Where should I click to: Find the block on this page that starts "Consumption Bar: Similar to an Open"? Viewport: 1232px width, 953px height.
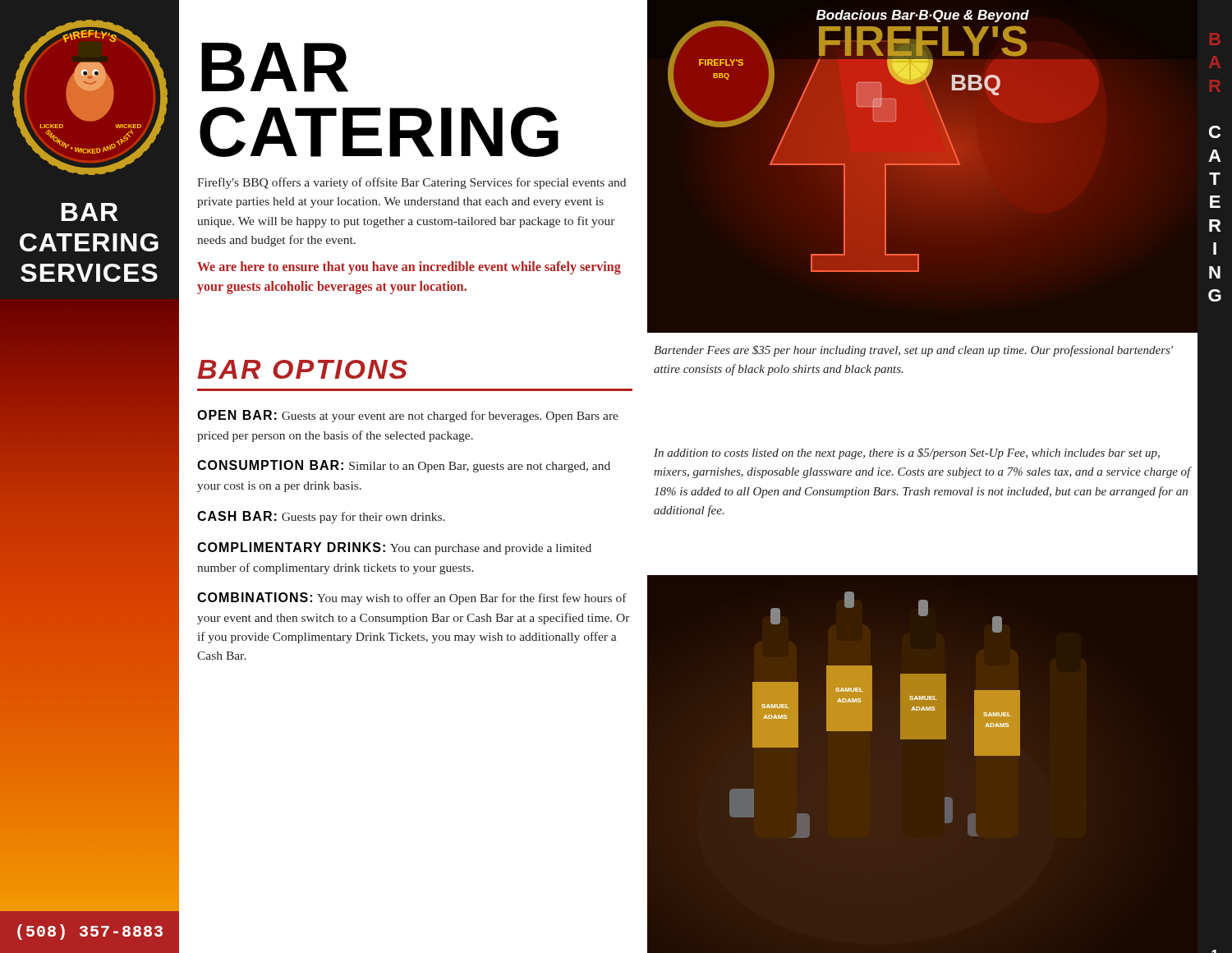pyautogui.click(x=404, y=475)
